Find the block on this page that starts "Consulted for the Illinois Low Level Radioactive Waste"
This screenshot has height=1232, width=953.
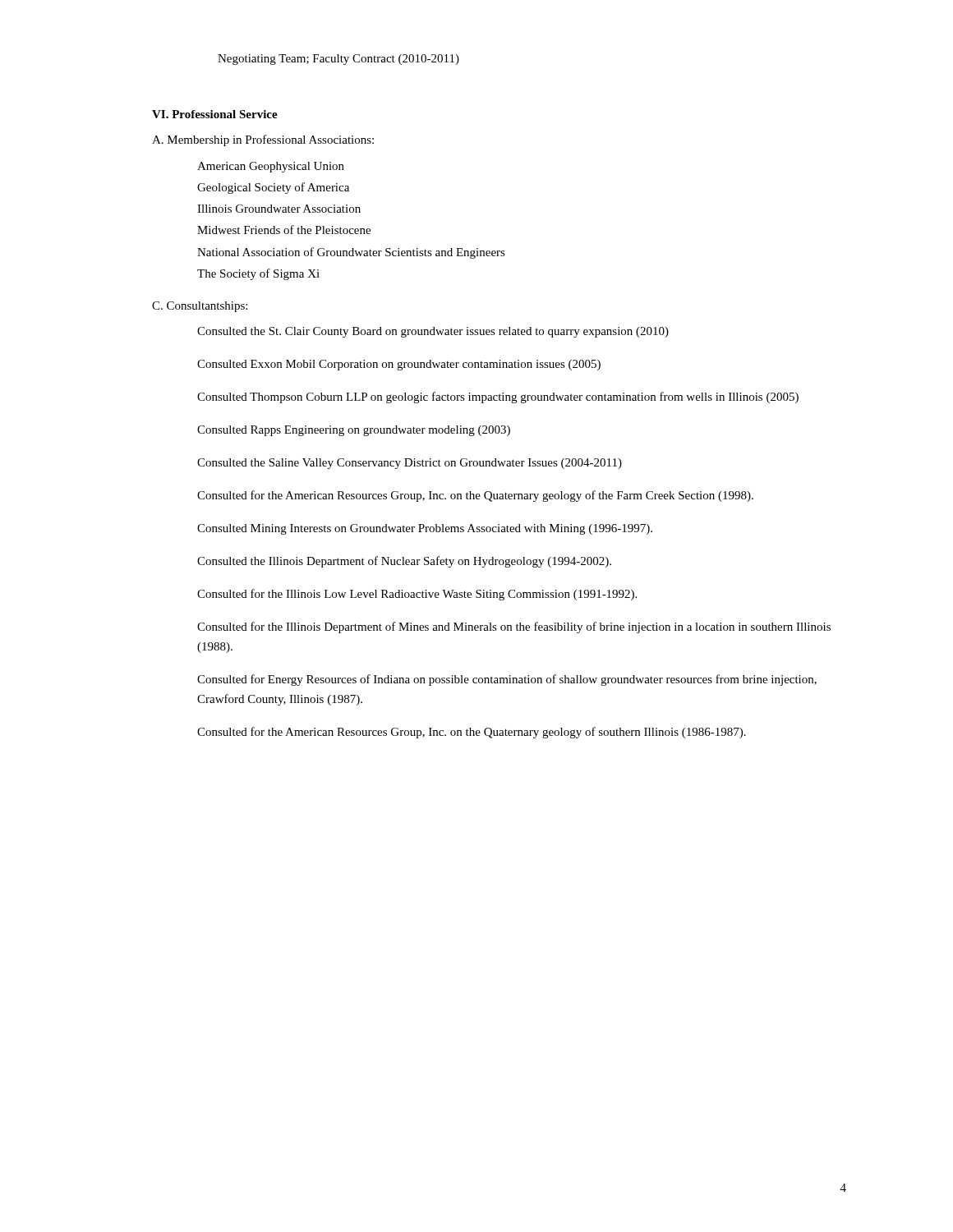point(418,594)
